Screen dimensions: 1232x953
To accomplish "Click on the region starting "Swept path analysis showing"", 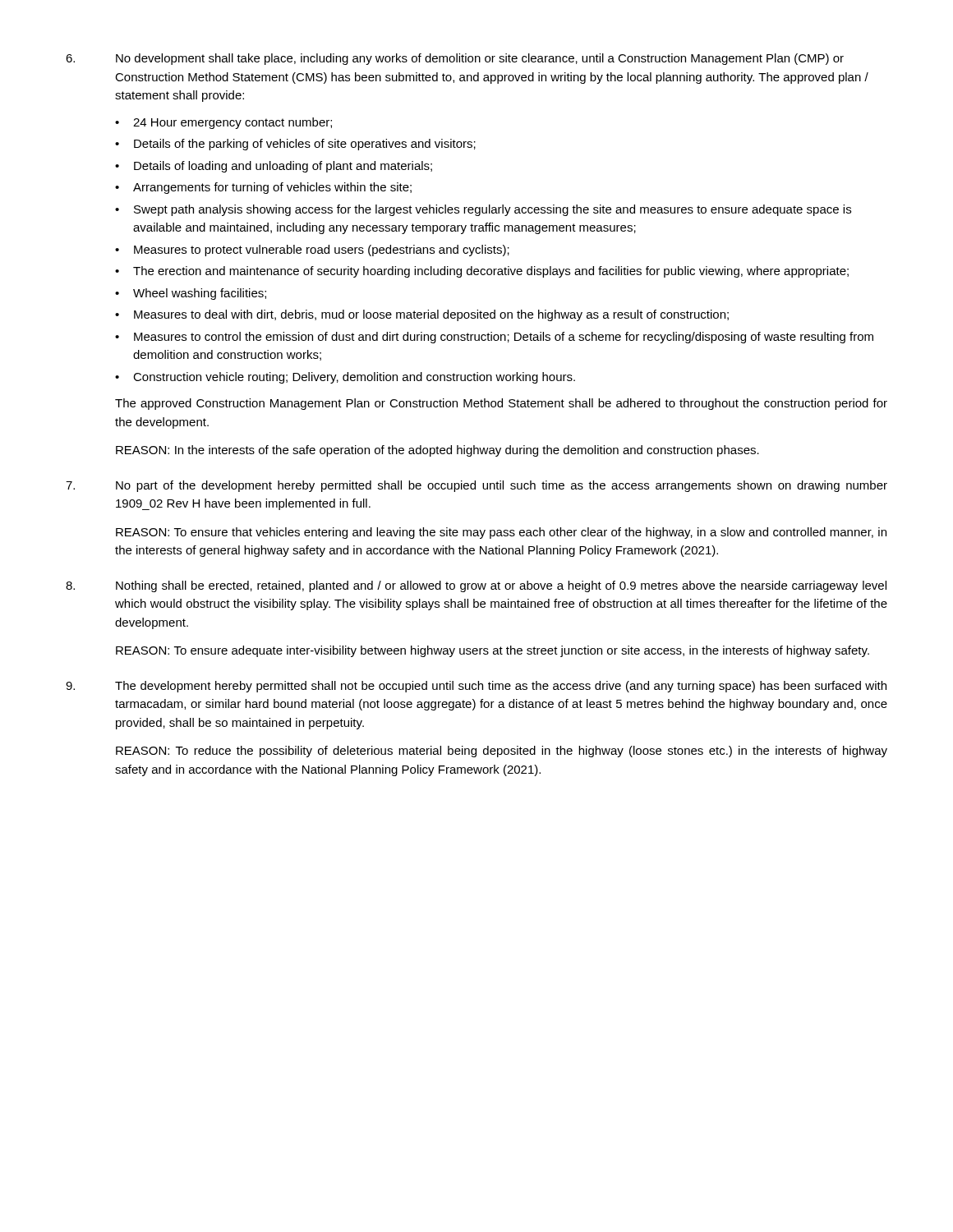I will 492,218.
